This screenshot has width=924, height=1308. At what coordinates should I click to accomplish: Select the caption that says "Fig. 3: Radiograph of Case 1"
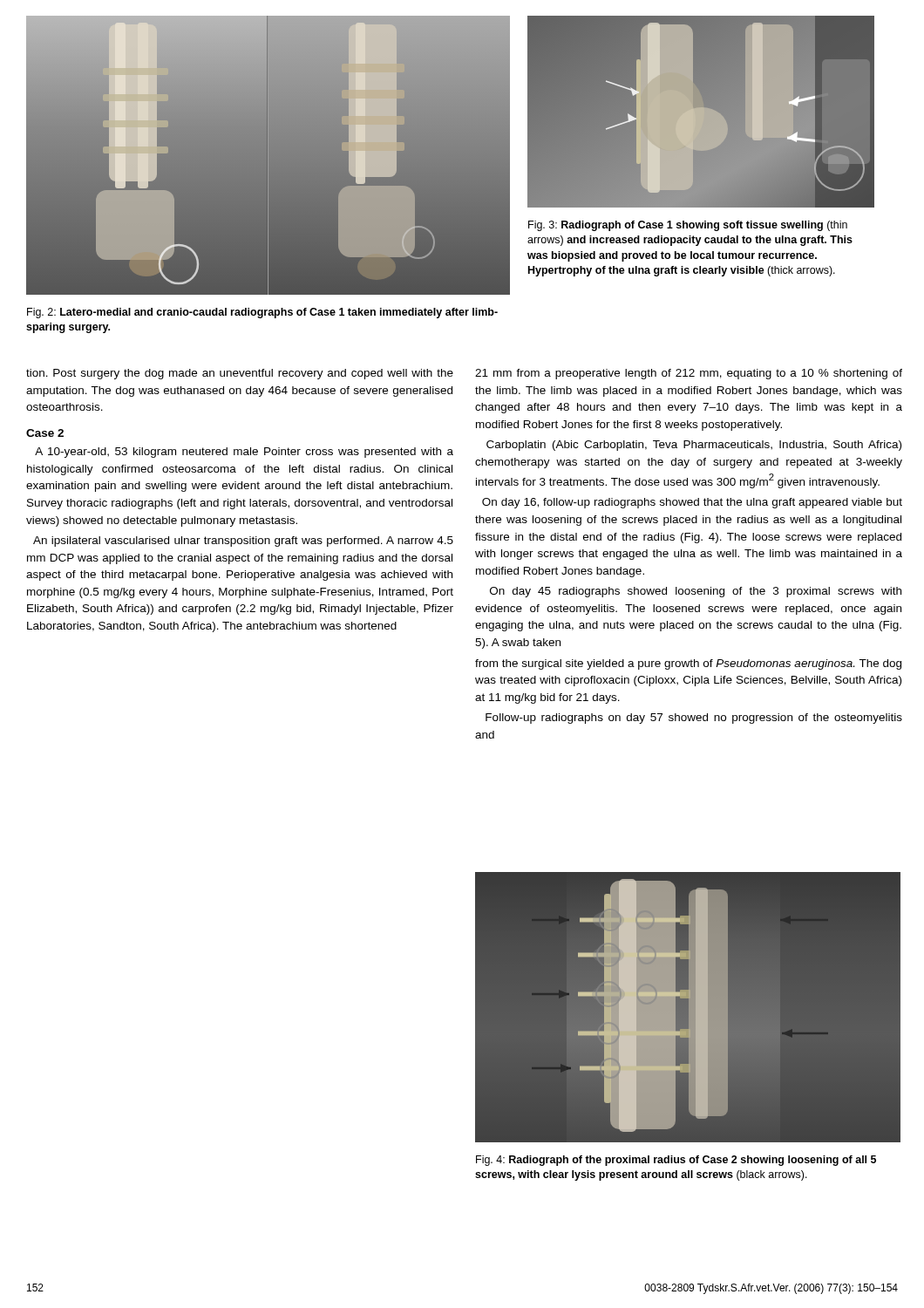click(x=690, y=247)
